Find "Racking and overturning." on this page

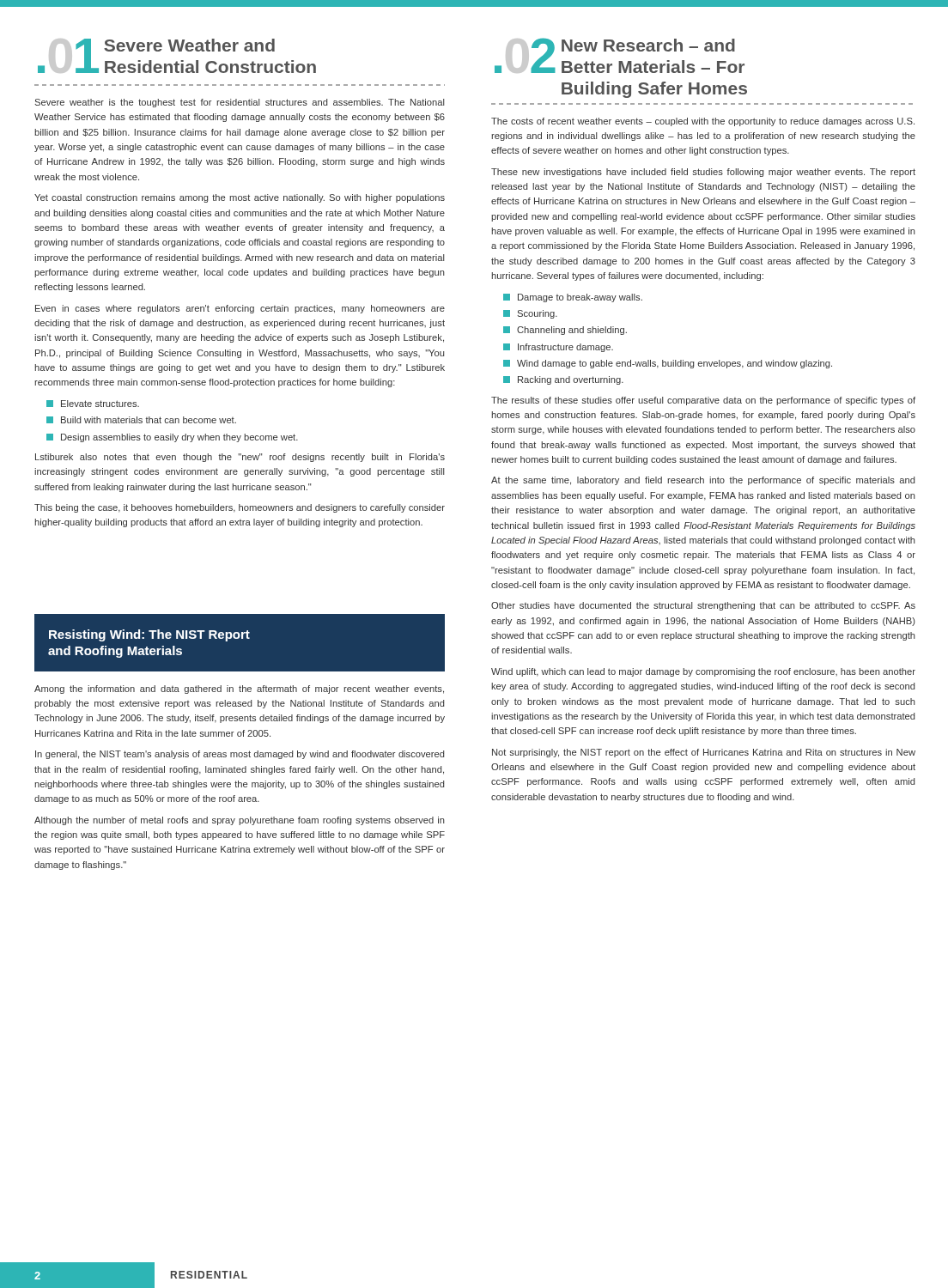pos(570,380)
